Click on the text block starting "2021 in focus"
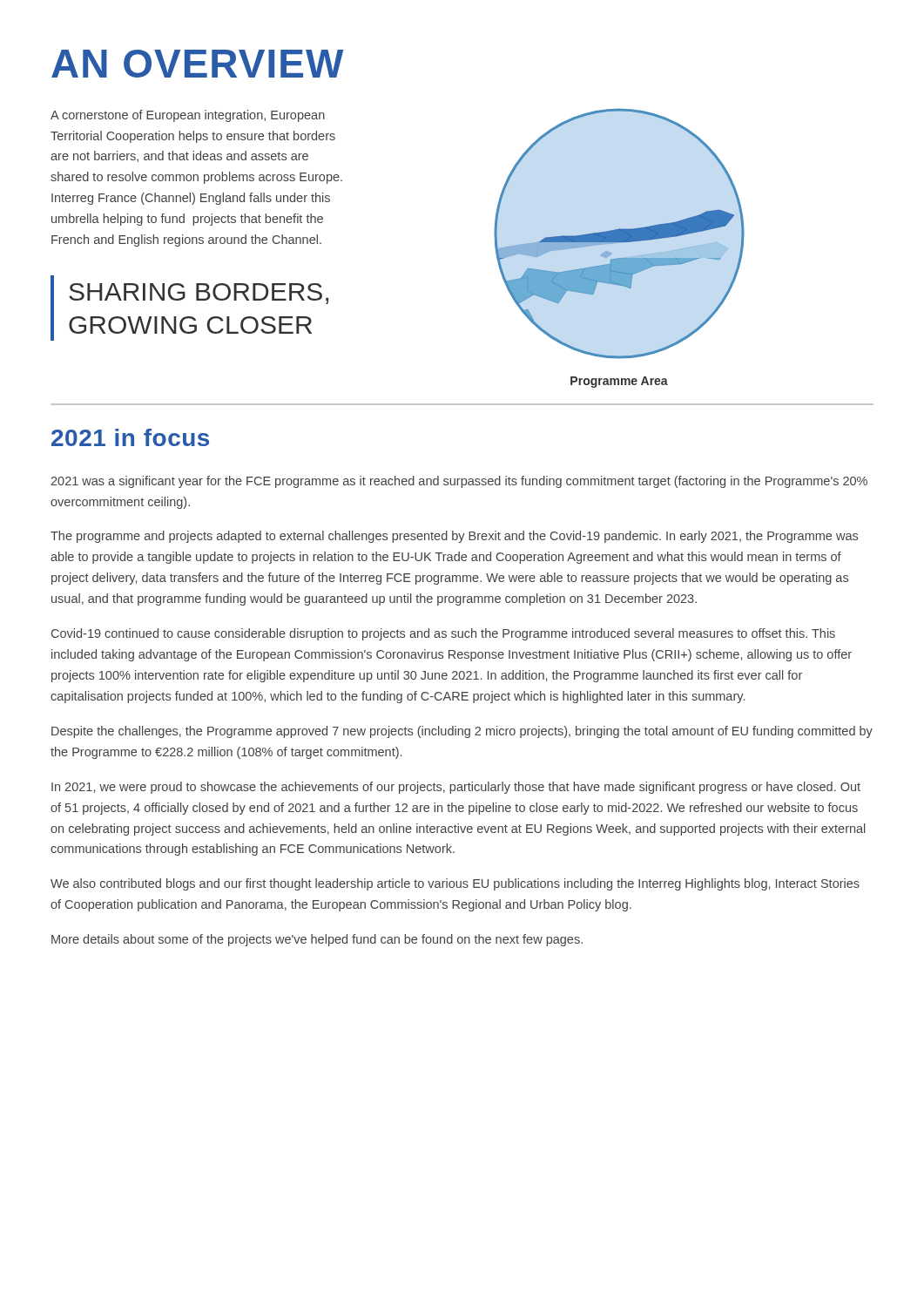This screenshot has width=924, height=1307. 130,437
